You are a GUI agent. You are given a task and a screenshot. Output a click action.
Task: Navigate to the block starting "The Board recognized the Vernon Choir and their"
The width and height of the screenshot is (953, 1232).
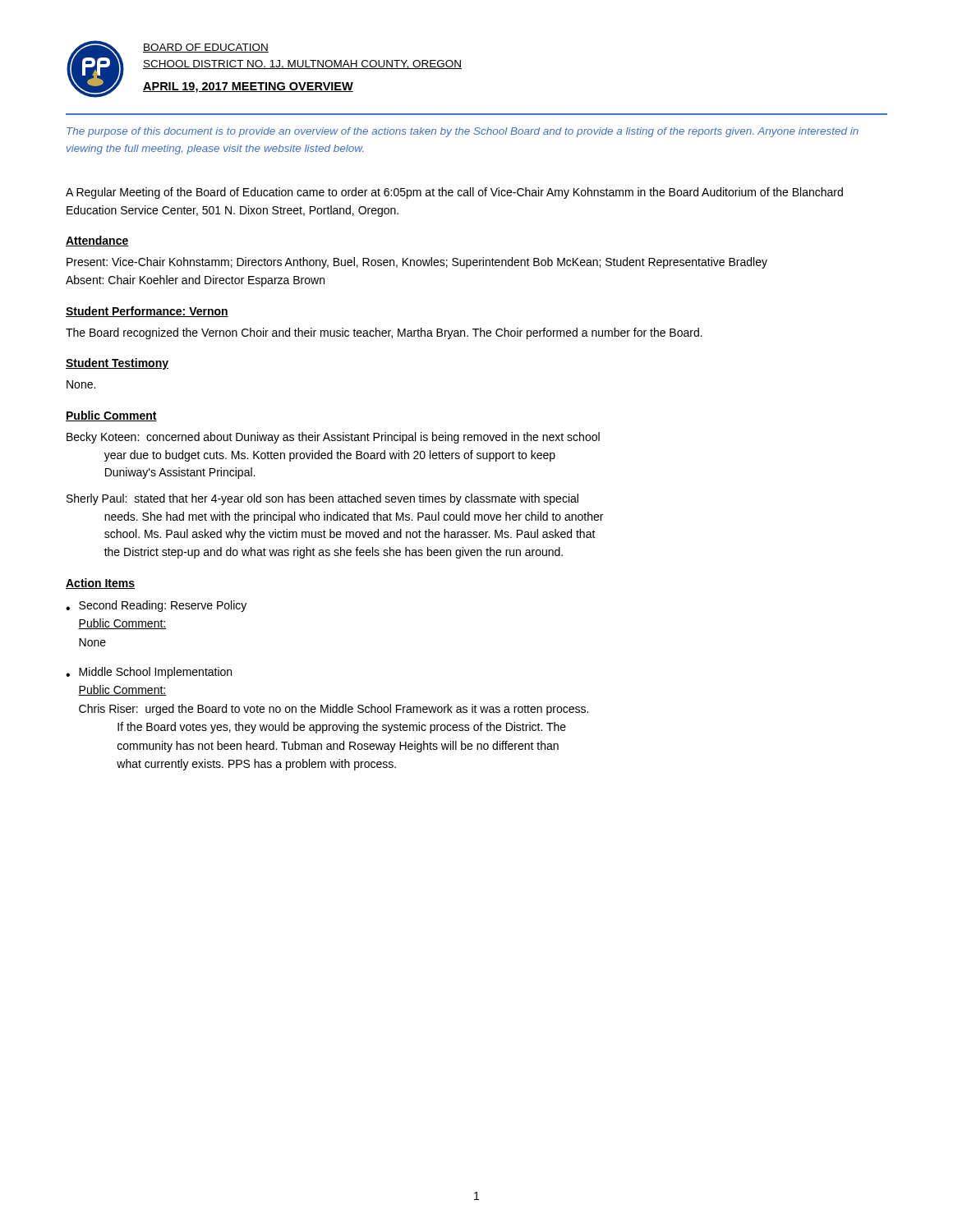pos(384,332)
